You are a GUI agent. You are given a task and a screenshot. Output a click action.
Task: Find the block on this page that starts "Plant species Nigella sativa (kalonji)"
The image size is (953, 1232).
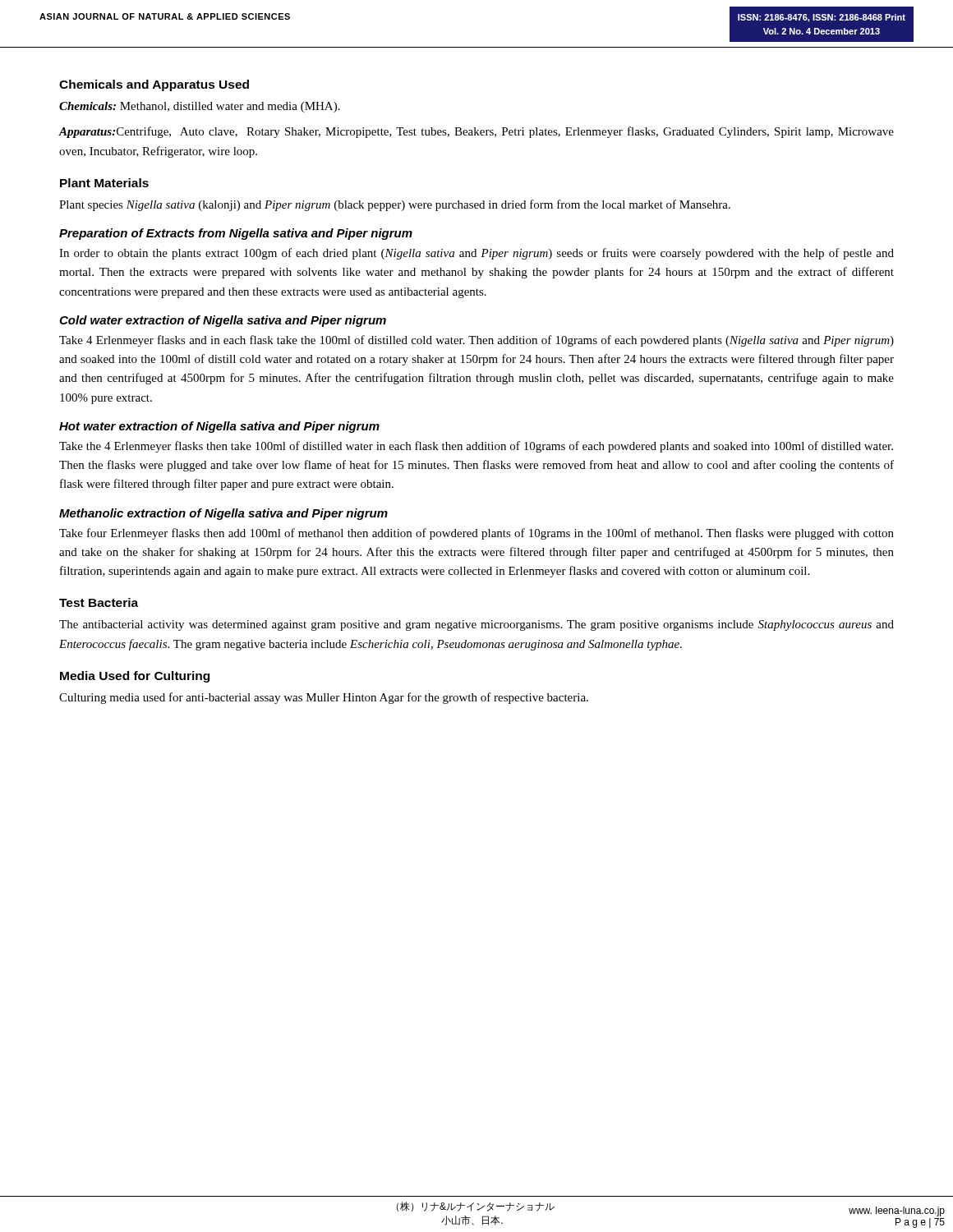[x=395, y=204]
